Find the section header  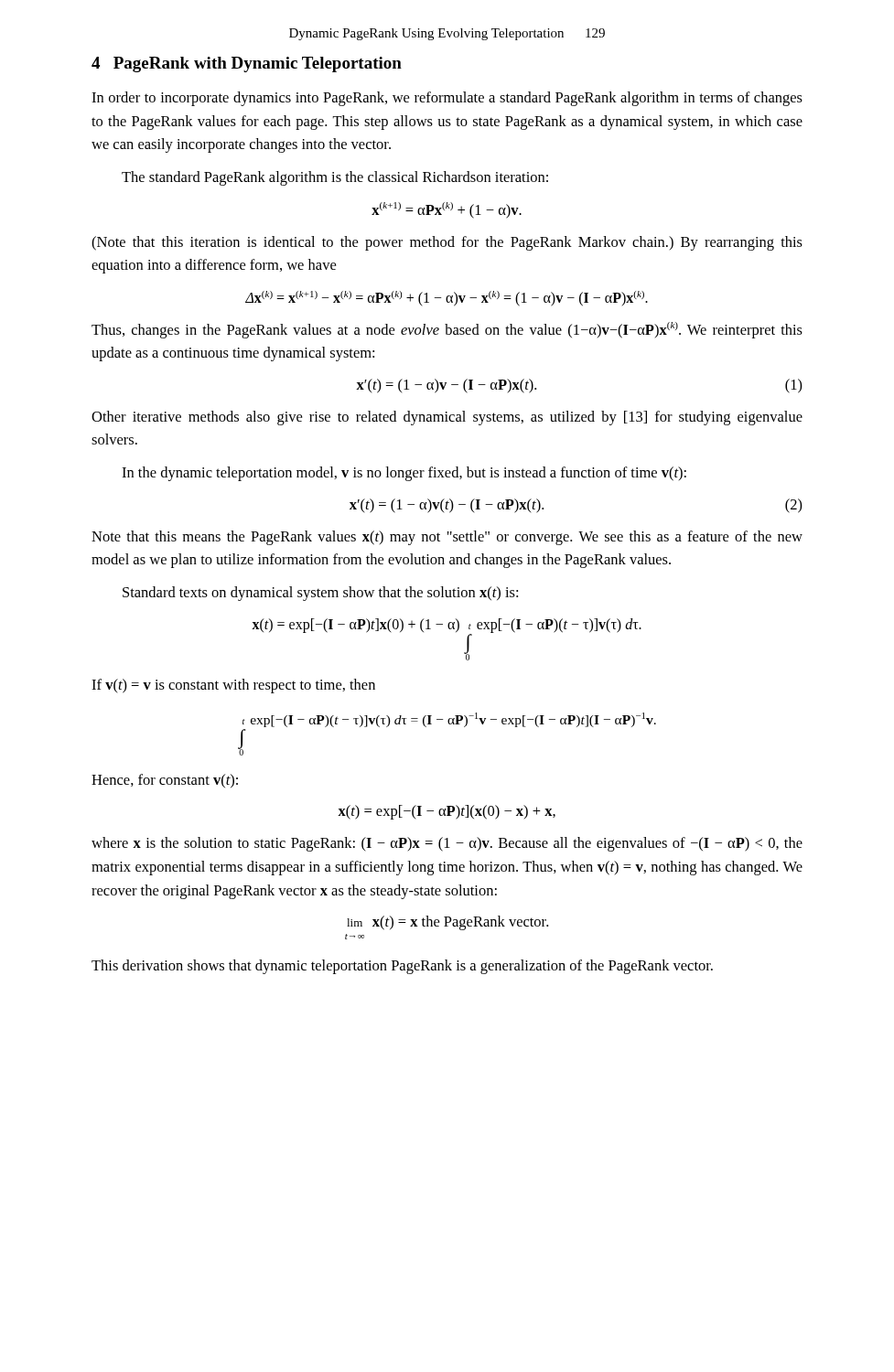tap(447, 63)
